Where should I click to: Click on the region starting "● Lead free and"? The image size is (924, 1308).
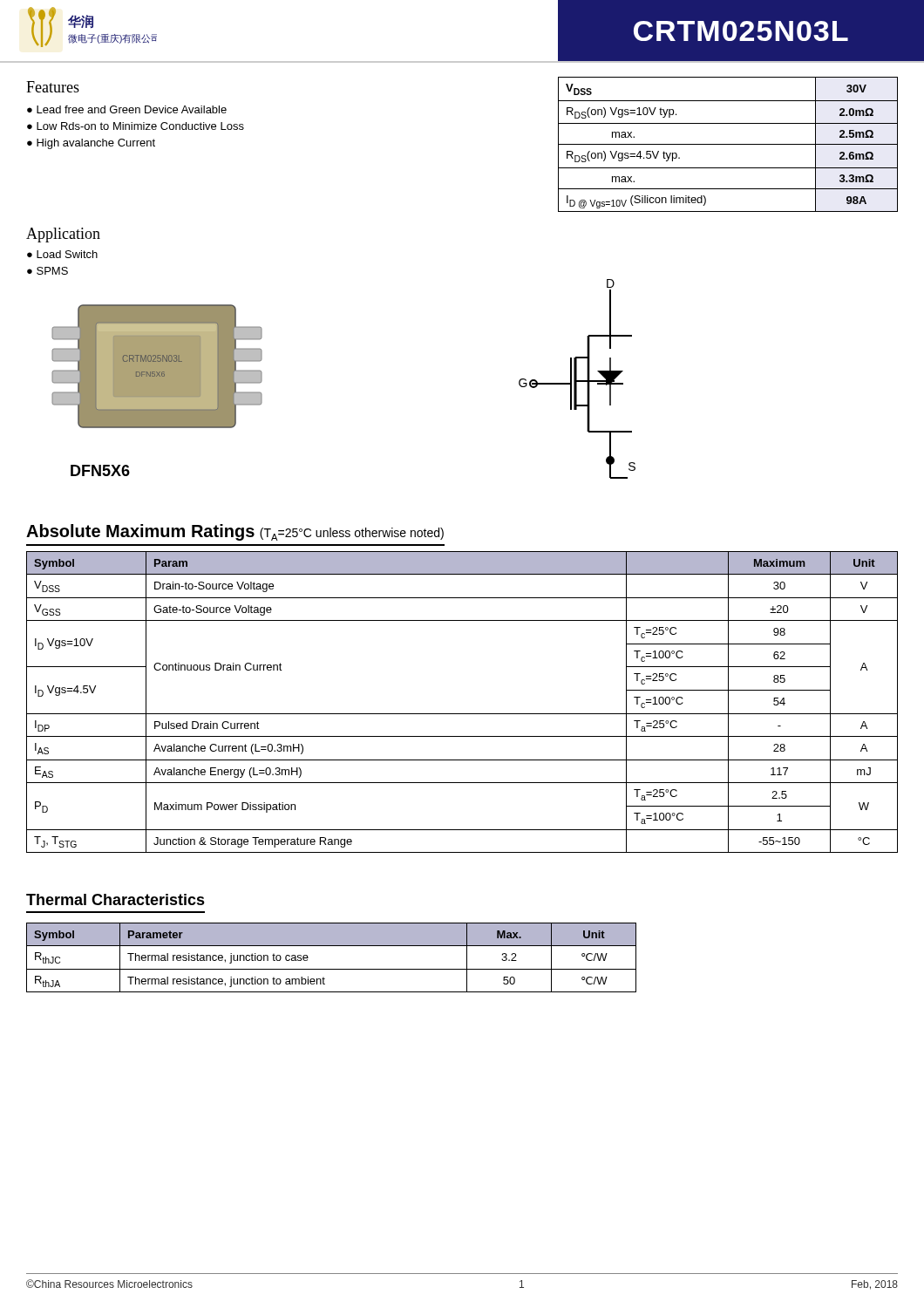click(x=126, y=109)
